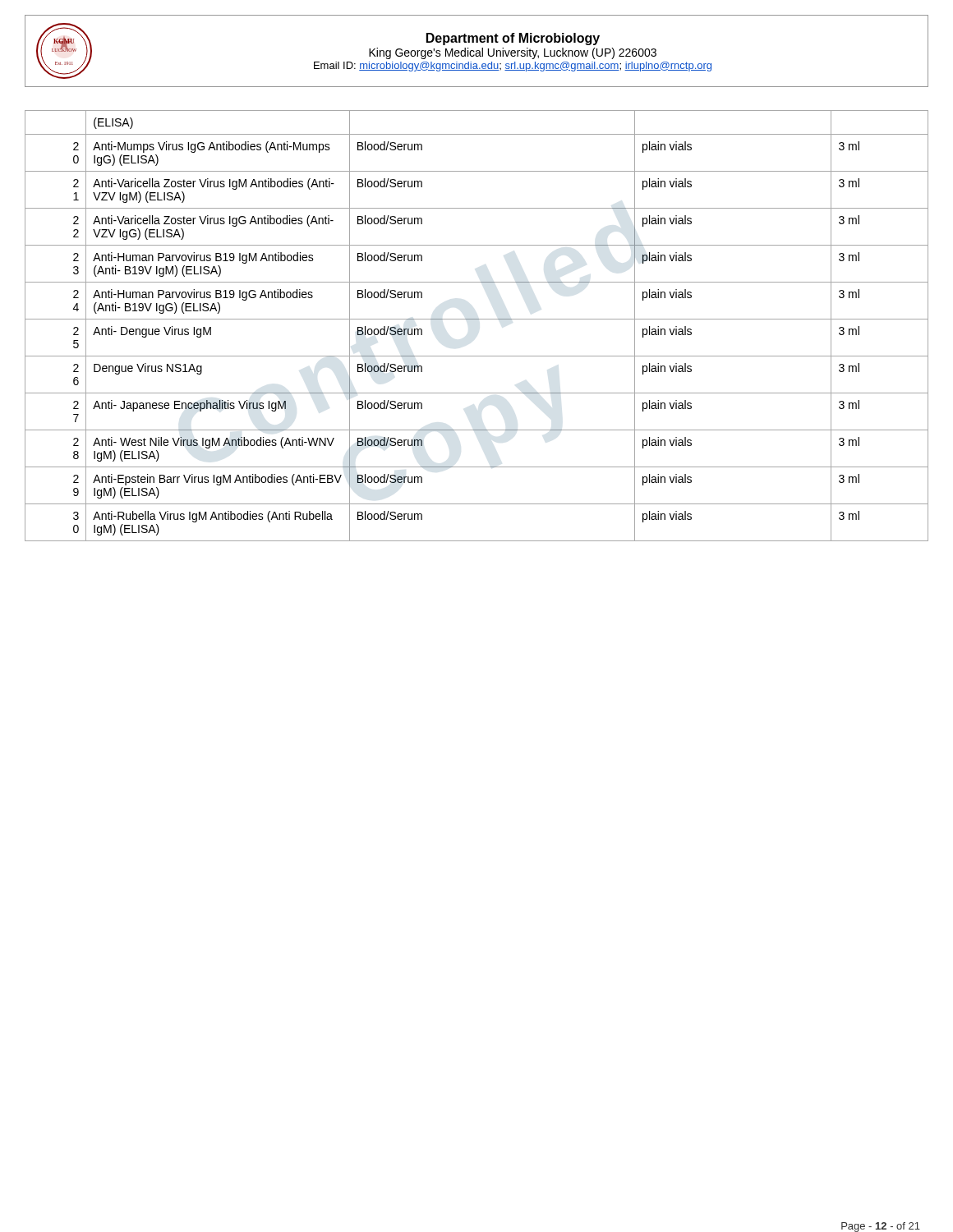Locate the table with the text "2 9"
Viewport: 953px width, 1232px height.
(x=476, y=326)
